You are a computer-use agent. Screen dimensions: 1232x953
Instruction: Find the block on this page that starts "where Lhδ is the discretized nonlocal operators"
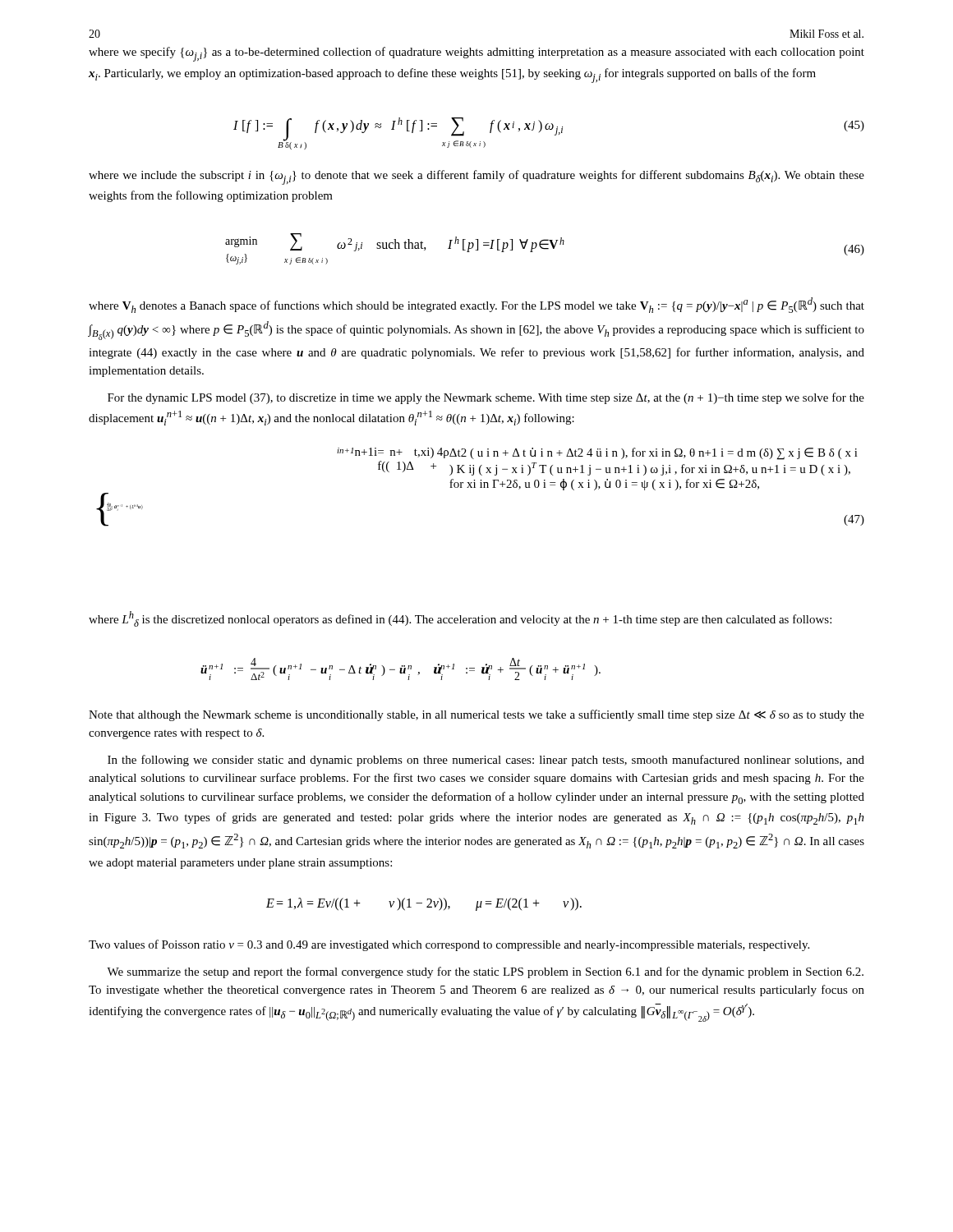(476, 619)
